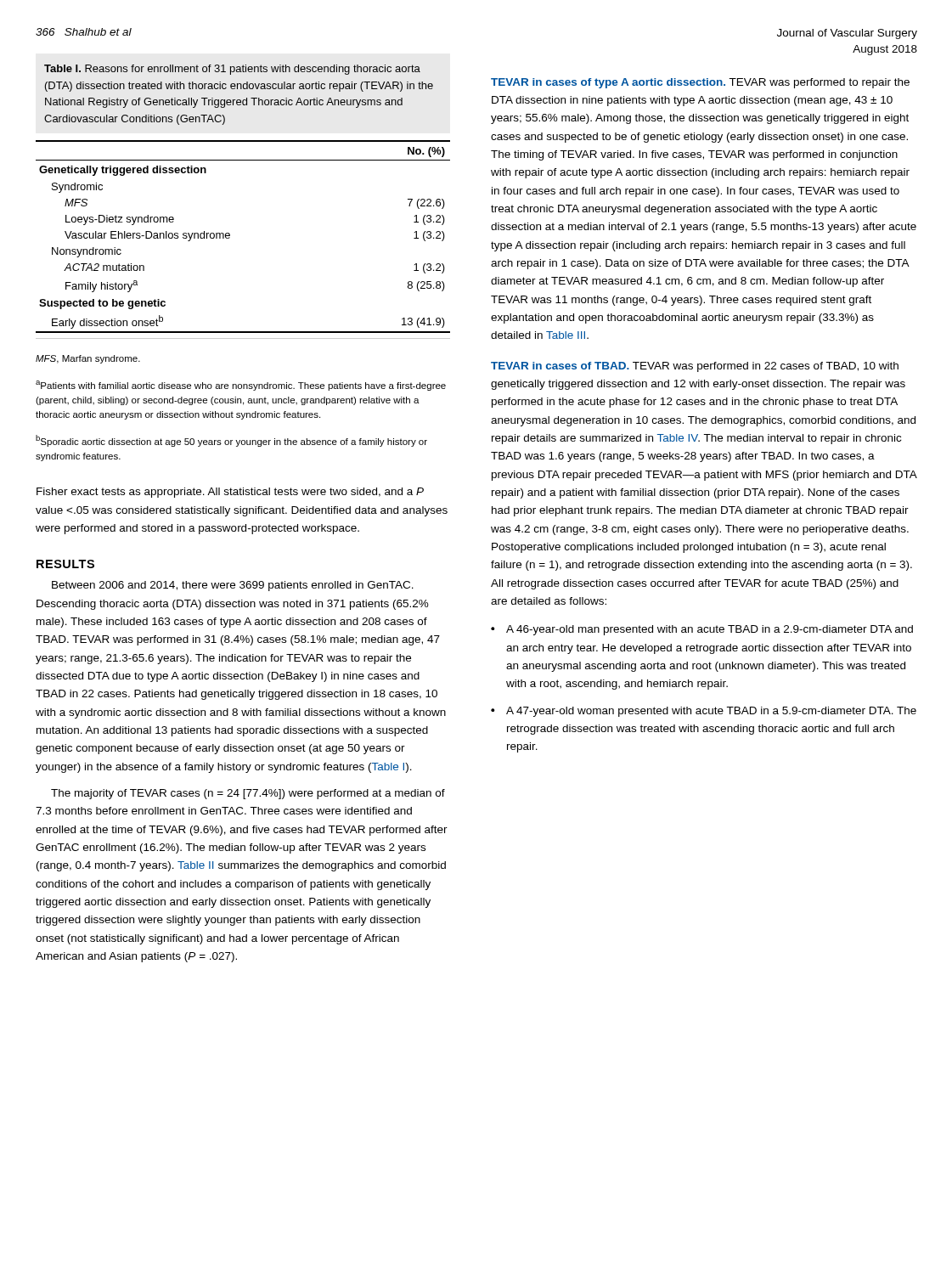
Task: Select the text block with the text "TEVAR in cases of TBAD."
Action: tap(704, 483)
